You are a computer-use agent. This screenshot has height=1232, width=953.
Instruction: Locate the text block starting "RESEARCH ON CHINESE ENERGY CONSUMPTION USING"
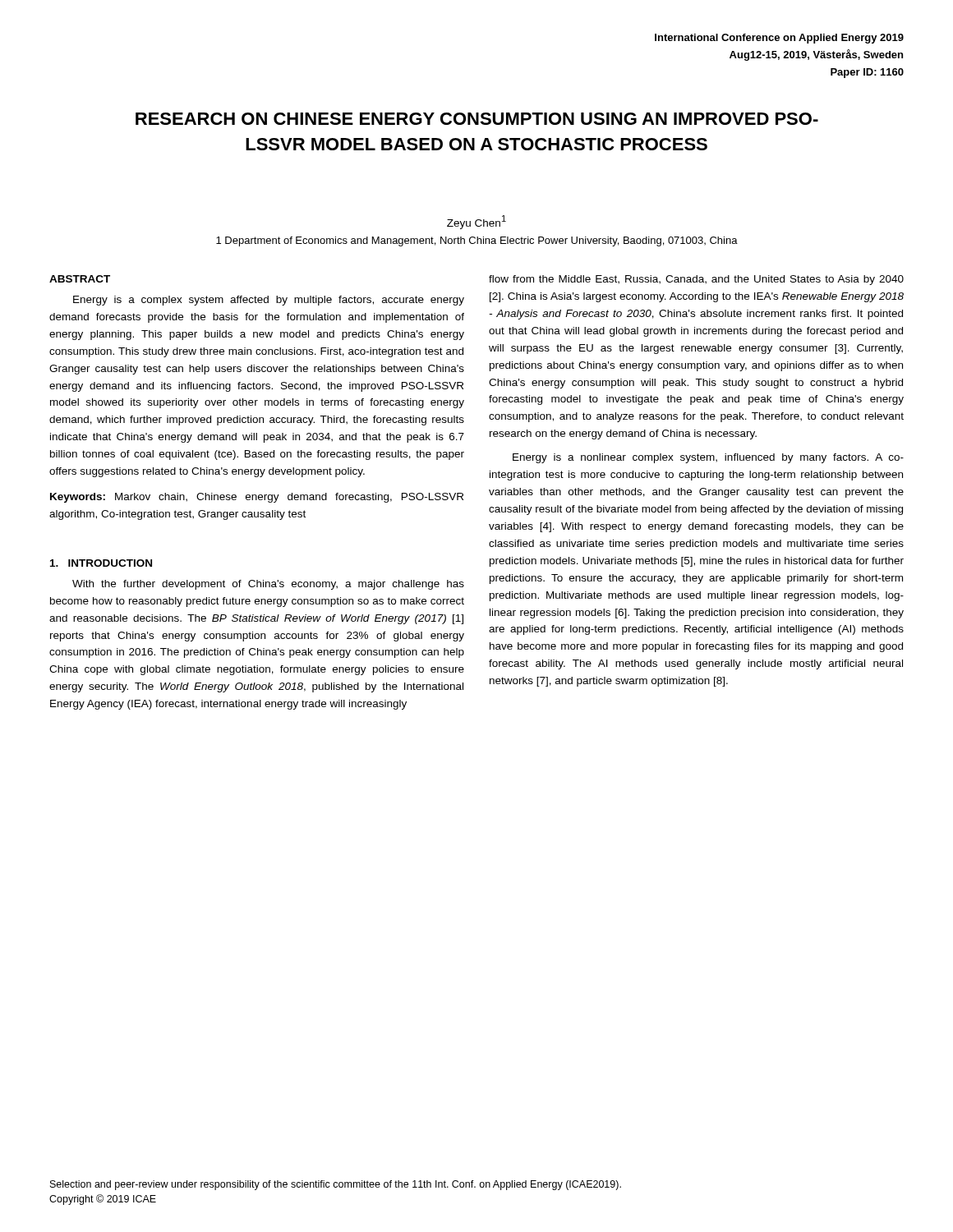click(476, 132)
